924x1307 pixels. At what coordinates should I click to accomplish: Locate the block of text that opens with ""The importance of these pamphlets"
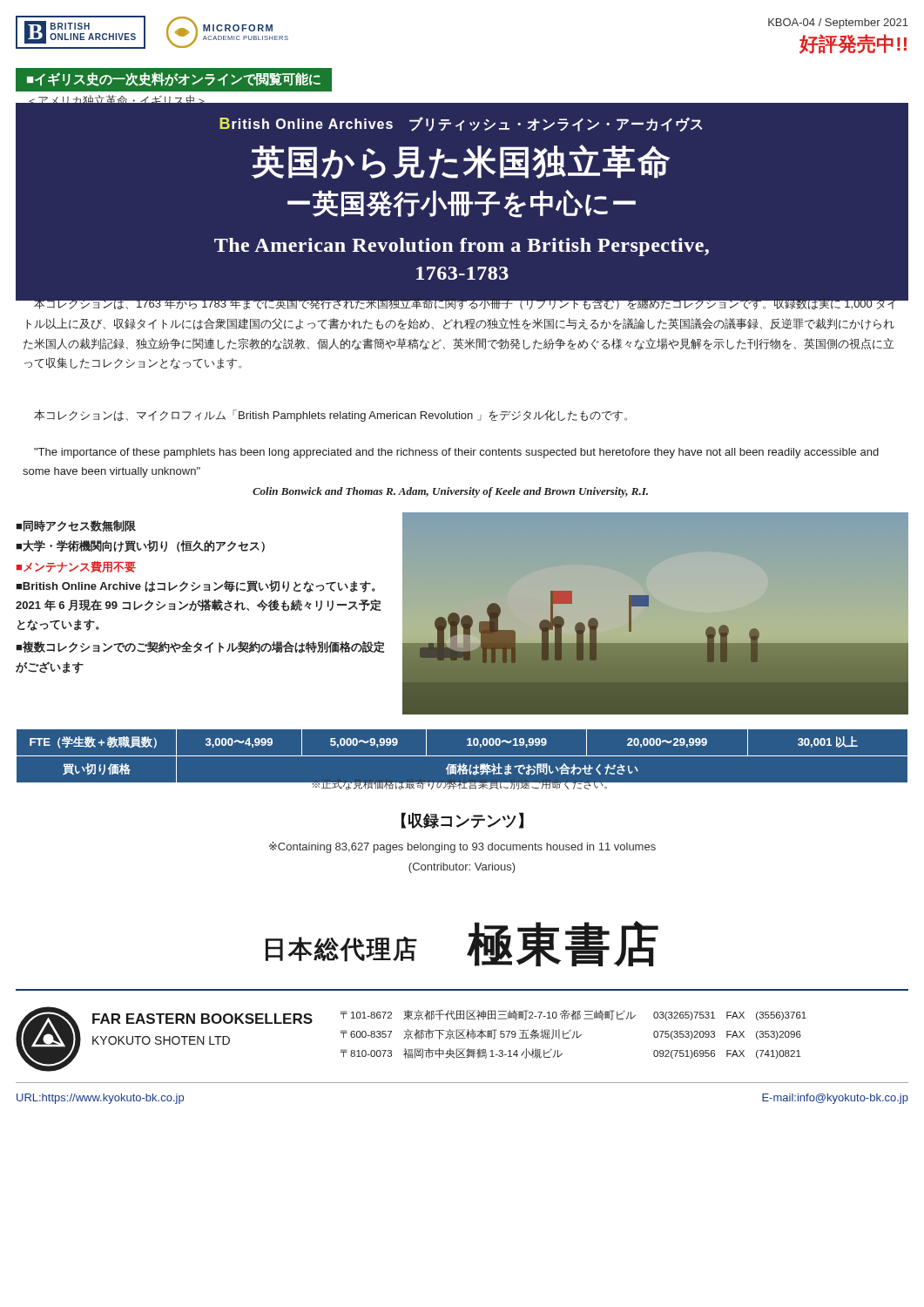pyautogui.click(x=451, y=461)
